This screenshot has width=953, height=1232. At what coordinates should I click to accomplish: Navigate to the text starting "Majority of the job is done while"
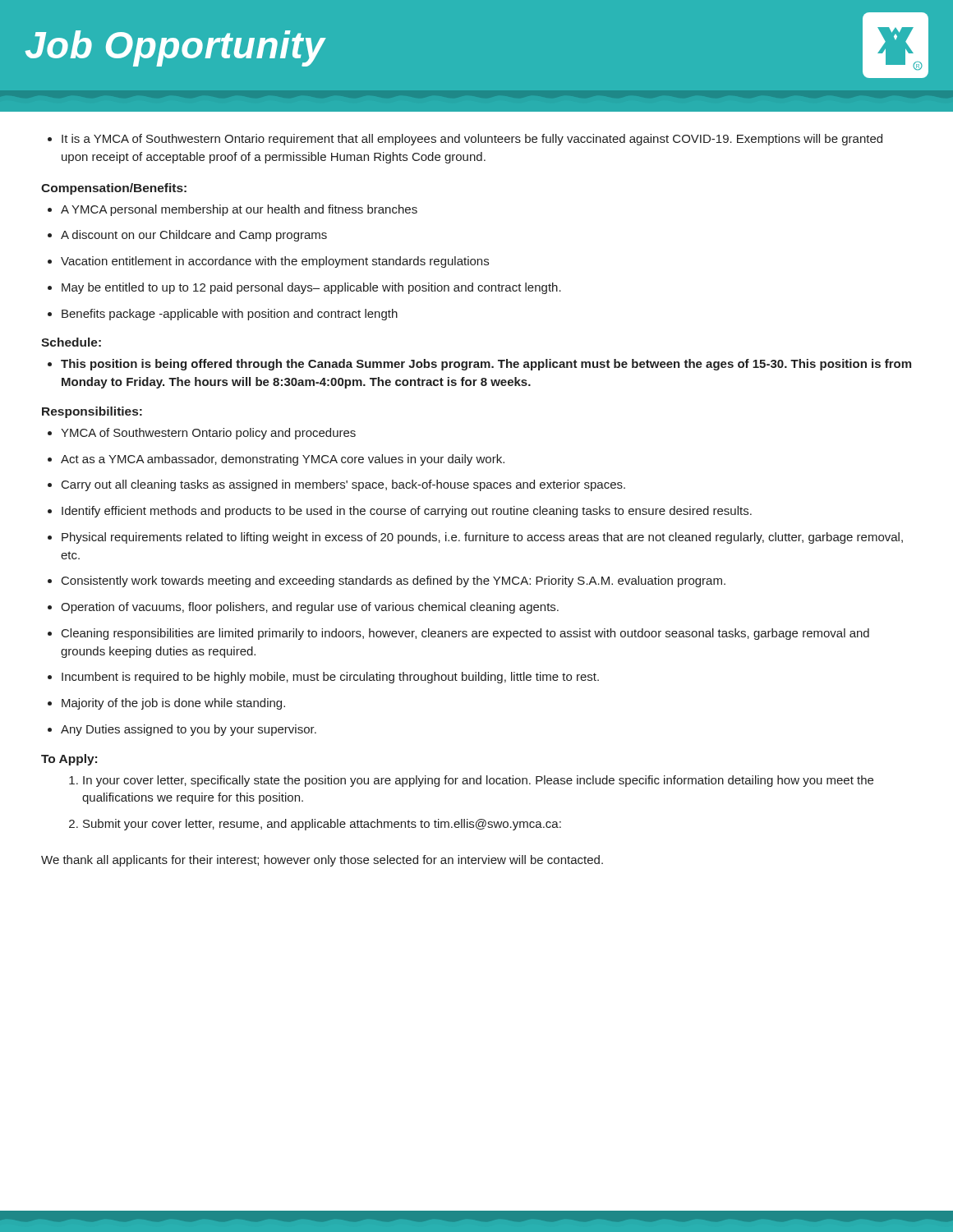(166, 704)
